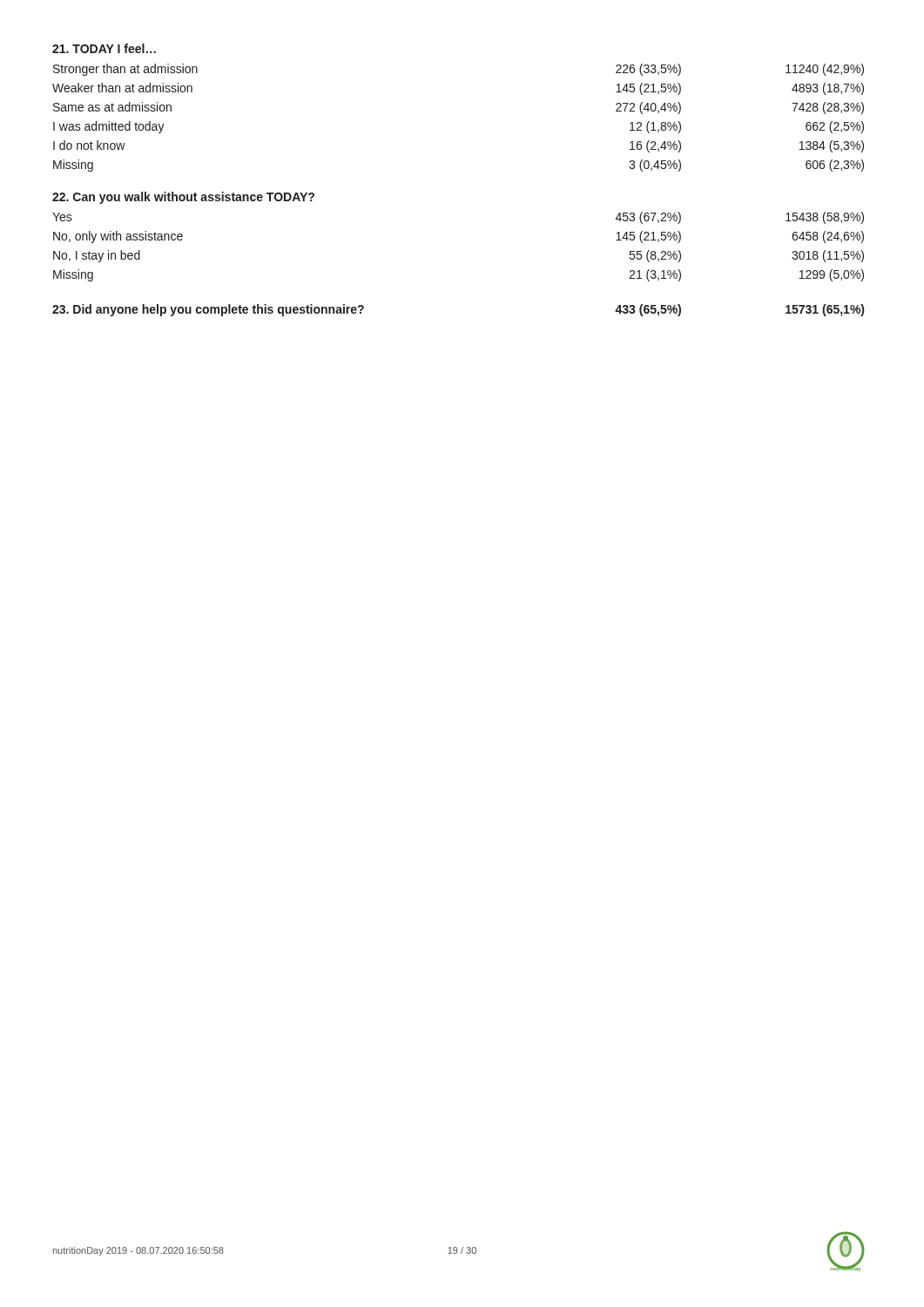Click on the region starting "21. TODAY I"
Viewport: 924px width, 1307px height.
105,49
